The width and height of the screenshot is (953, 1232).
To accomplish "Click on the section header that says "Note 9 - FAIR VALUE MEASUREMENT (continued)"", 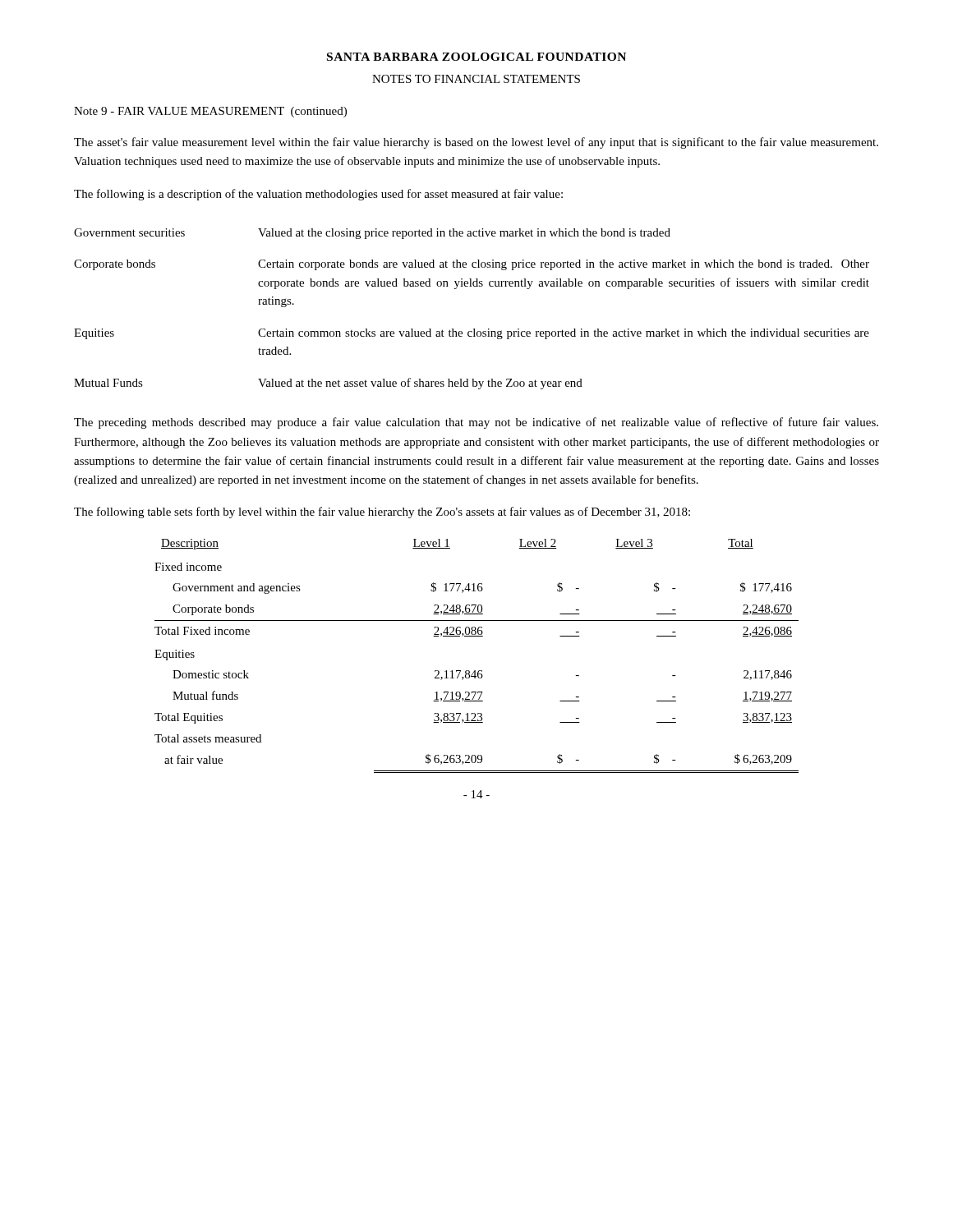I will pos(211,111).
